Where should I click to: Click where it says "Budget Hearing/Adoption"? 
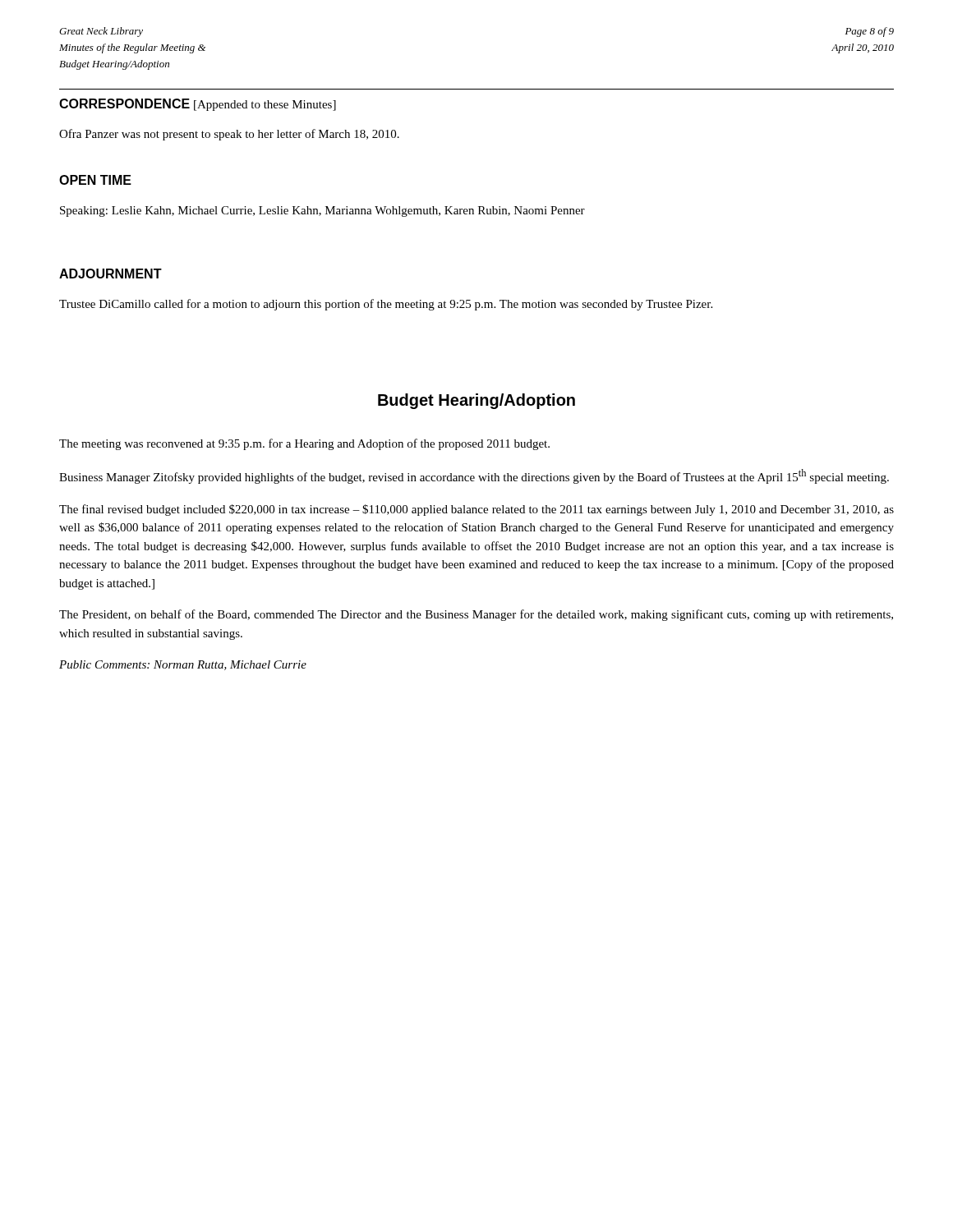point(476,400)
